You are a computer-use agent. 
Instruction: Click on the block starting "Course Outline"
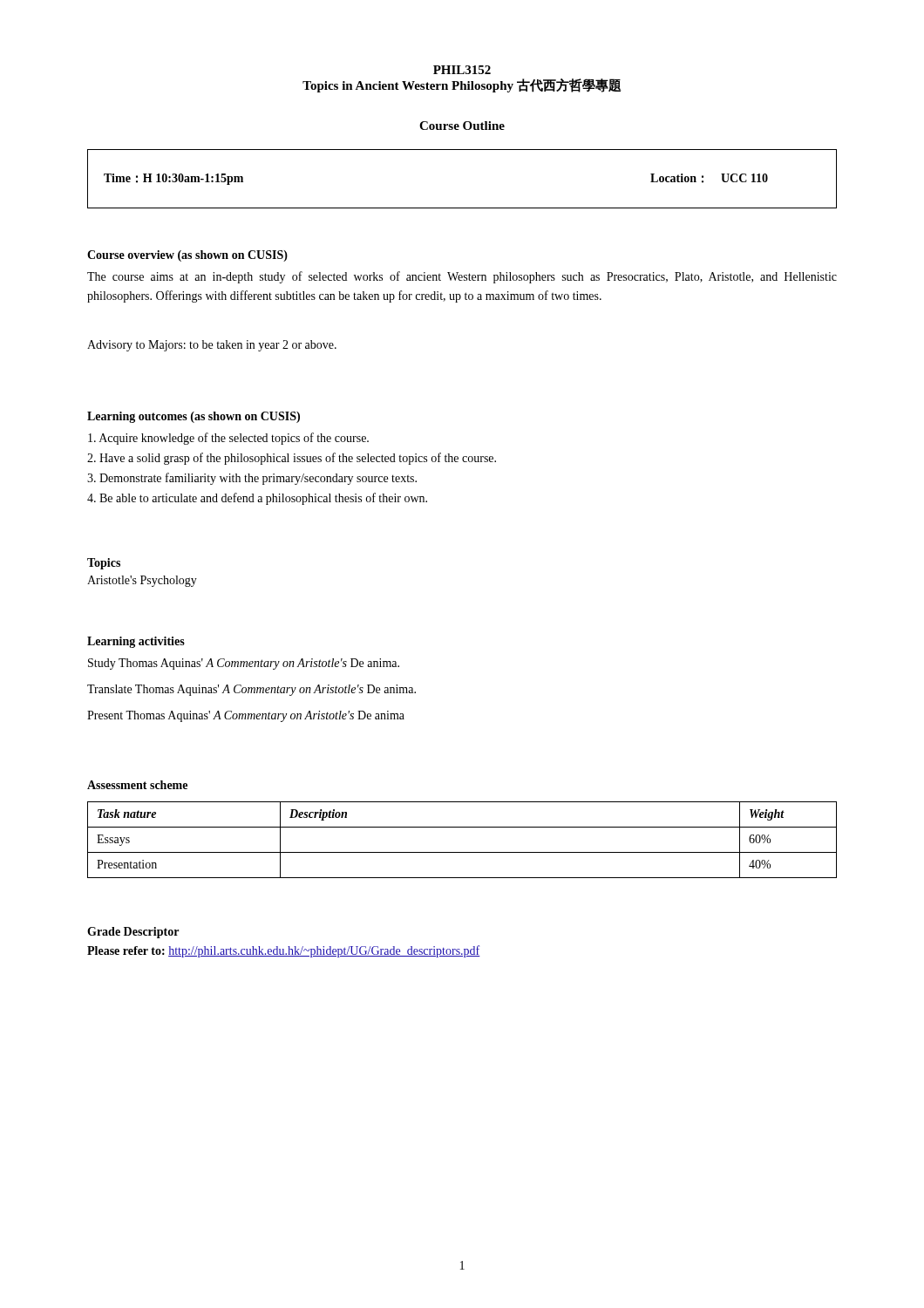[462, 126]
